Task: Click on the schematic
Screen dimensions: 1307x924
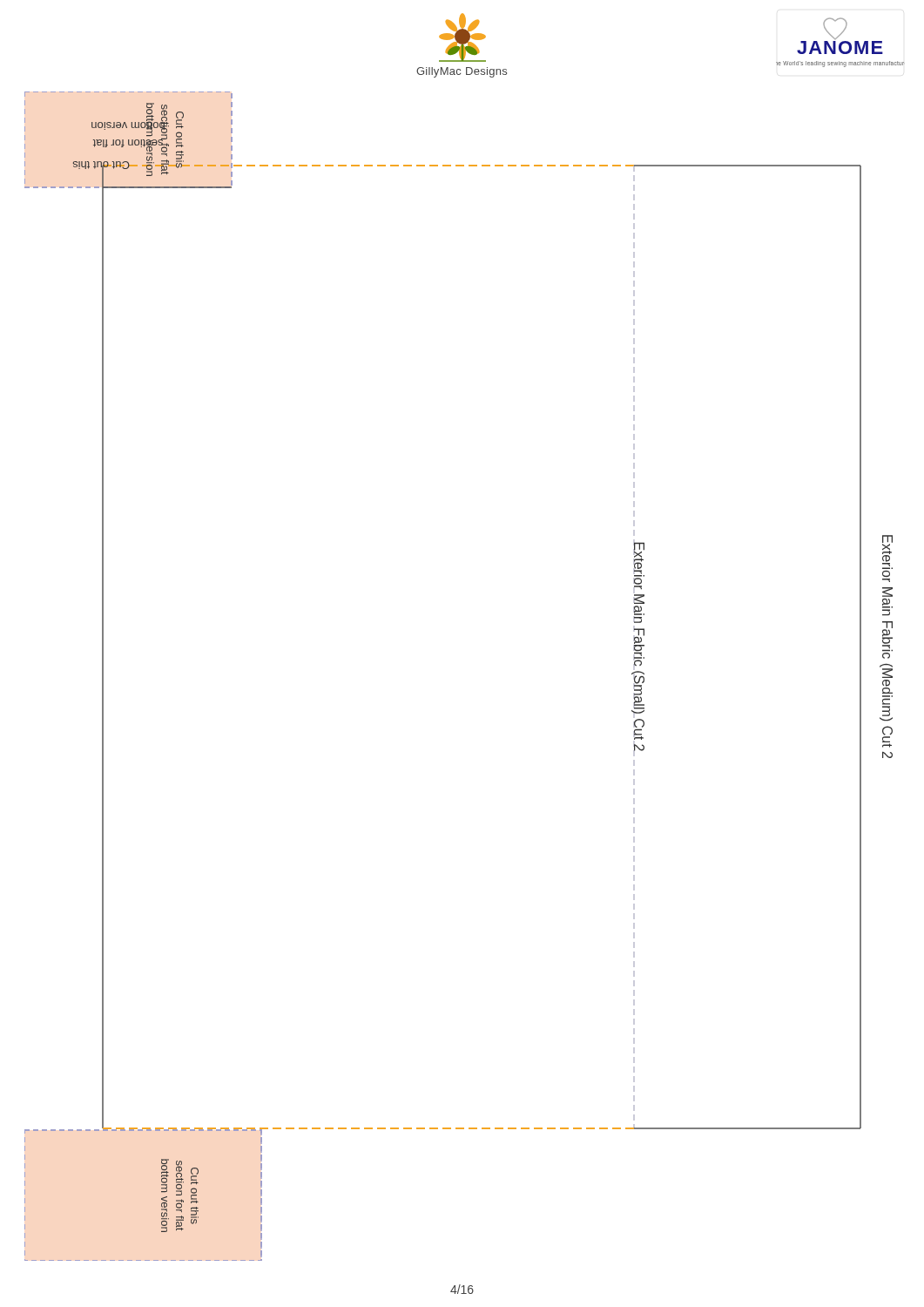Action: 462,678
